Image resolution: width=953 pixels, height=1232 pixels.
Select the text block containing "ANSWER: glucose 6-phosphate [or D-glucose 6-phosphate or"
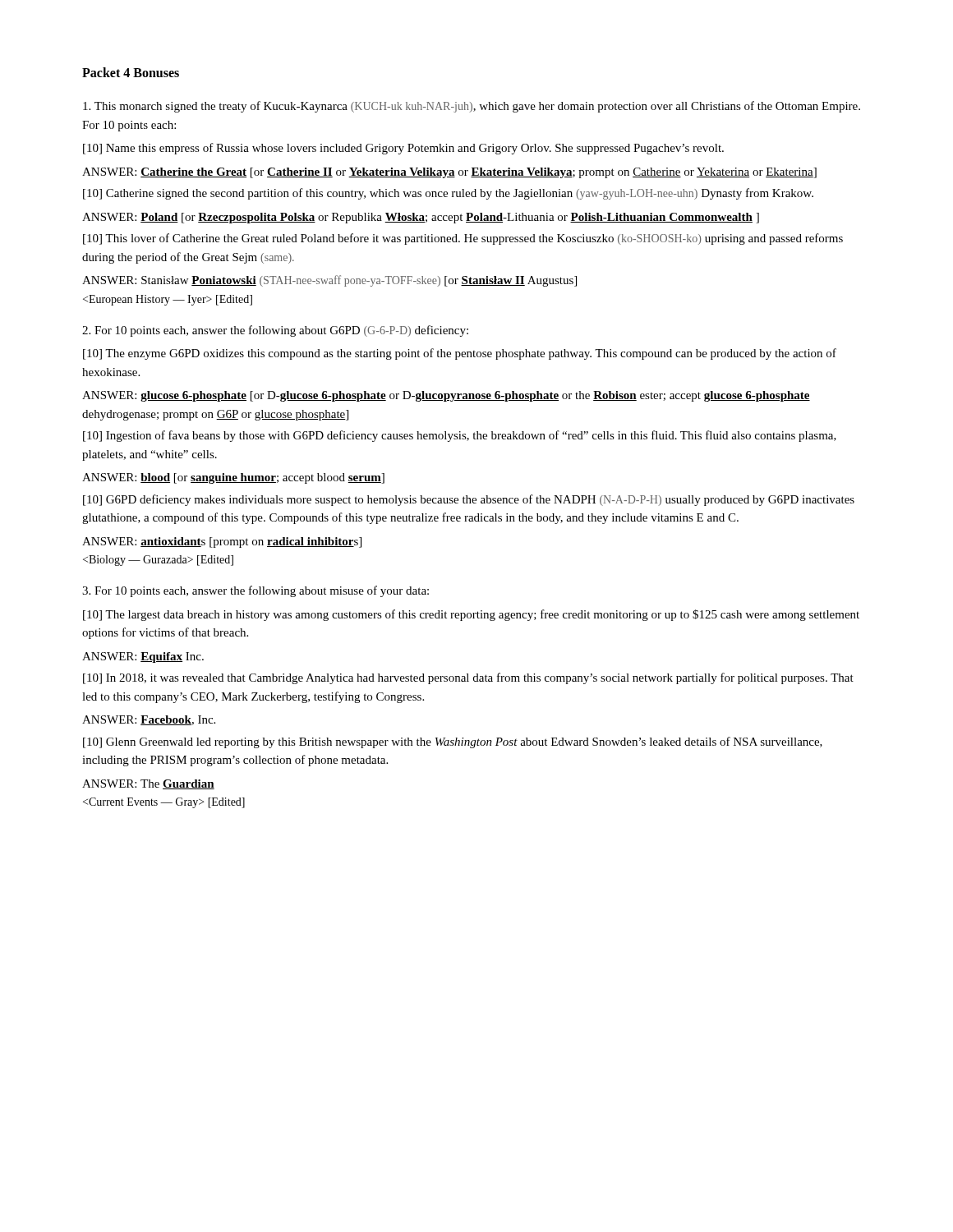point(446,404)
